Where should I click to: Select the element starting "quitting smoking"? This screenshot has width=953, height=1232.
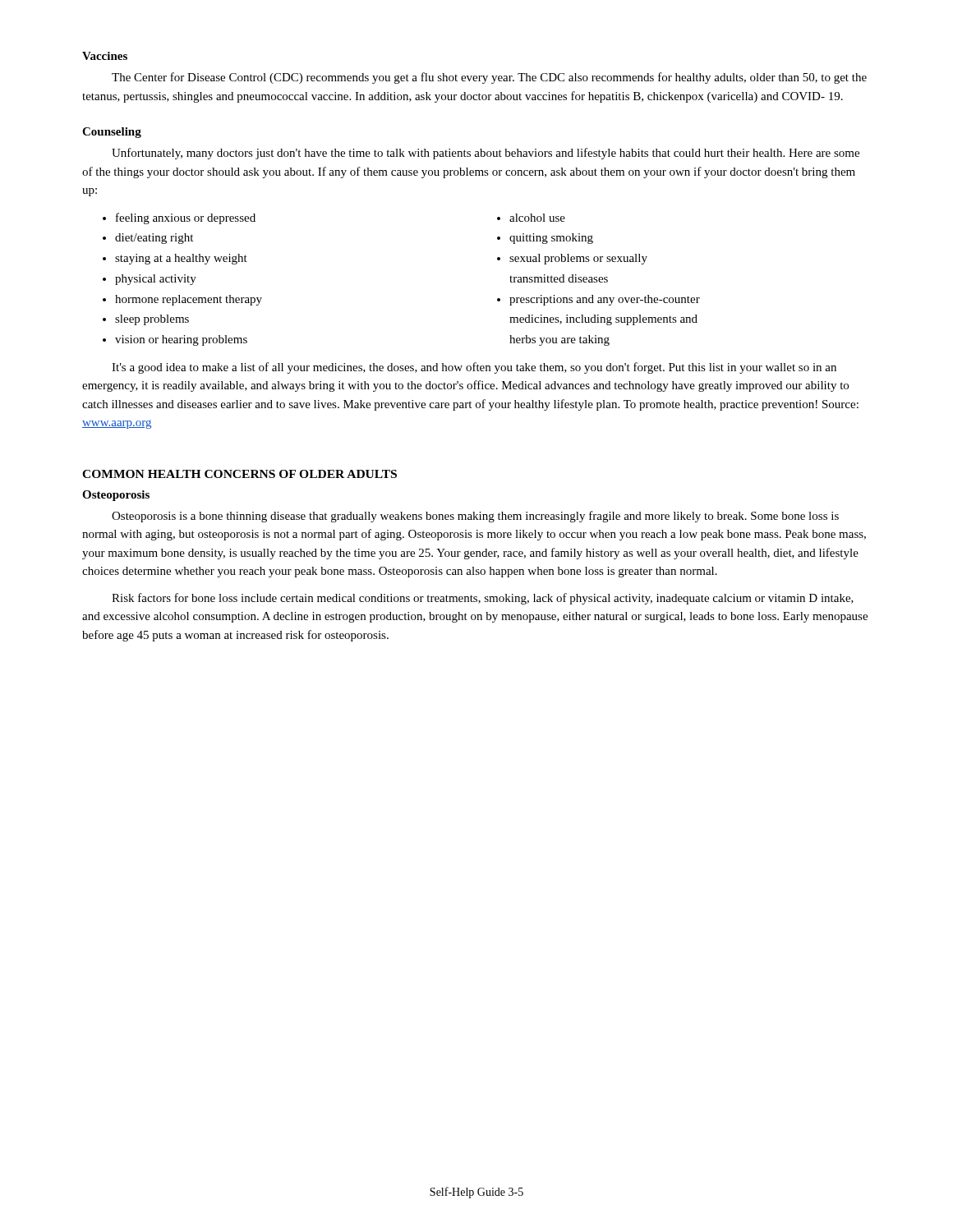[x=551, y=238]
